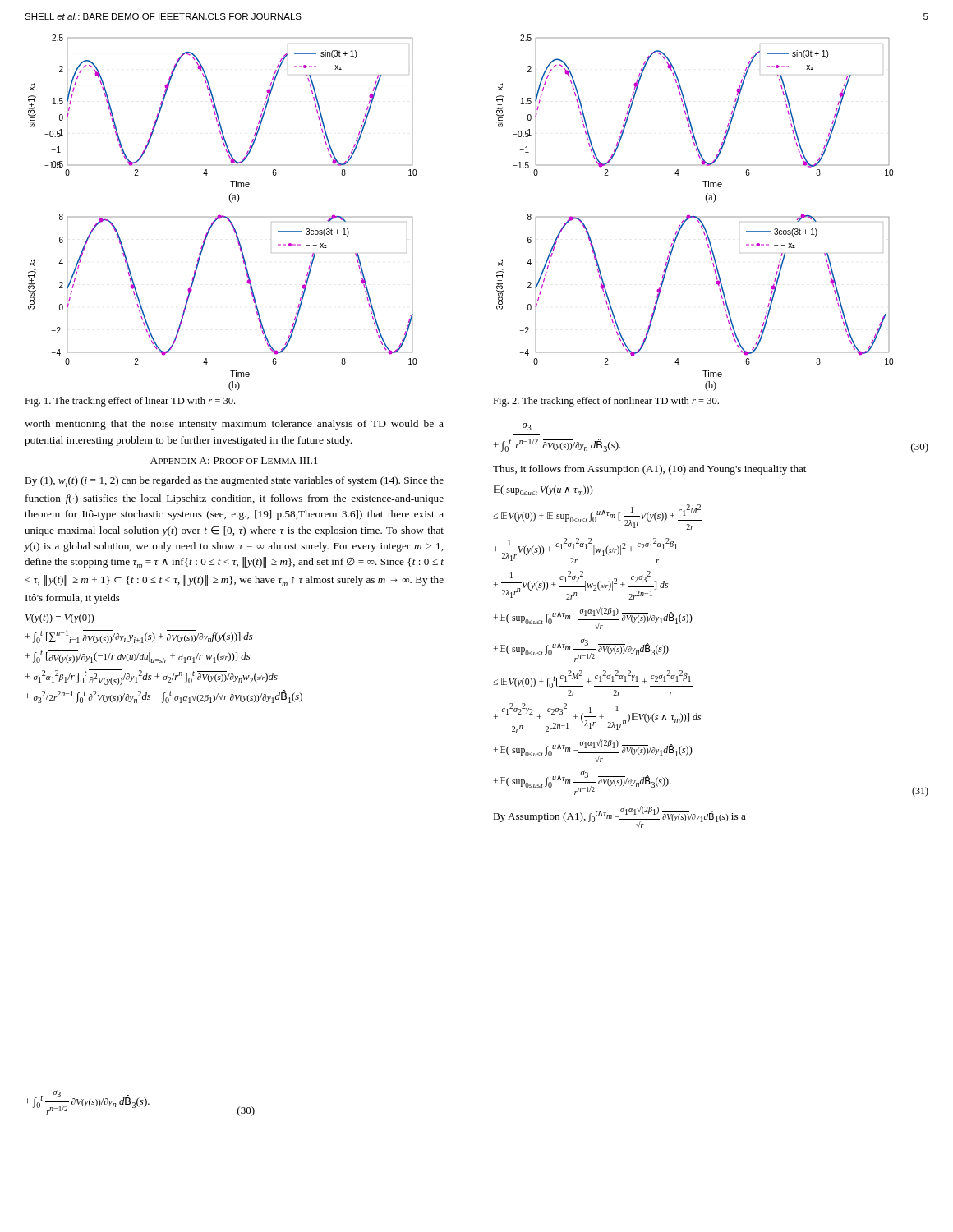Click on the caption containing "Fig. 1. The"
Viewport: 953px width, 1232px height.
click(130, 401)
